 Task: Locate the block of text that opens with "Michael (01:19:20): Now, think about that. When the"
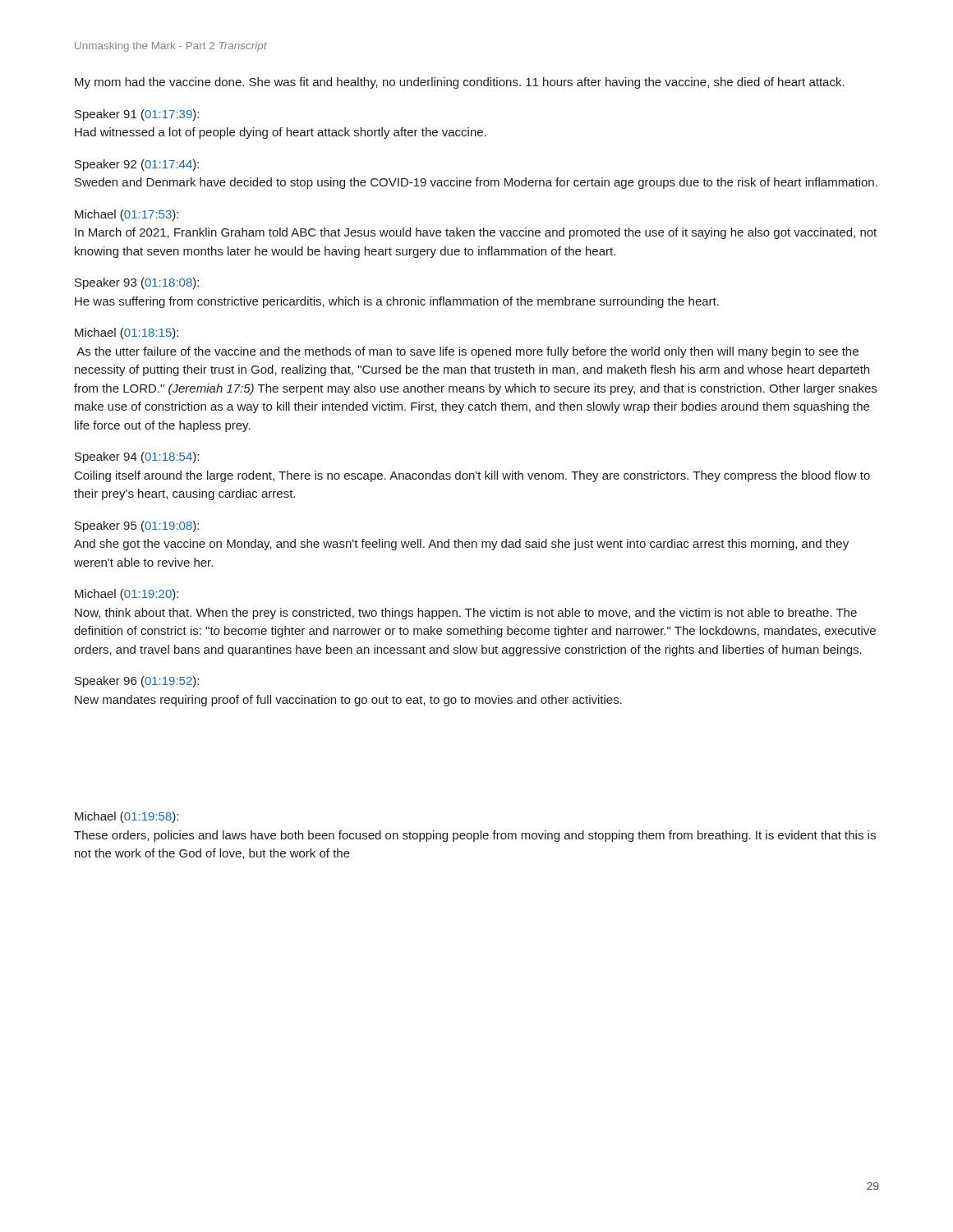476,622
